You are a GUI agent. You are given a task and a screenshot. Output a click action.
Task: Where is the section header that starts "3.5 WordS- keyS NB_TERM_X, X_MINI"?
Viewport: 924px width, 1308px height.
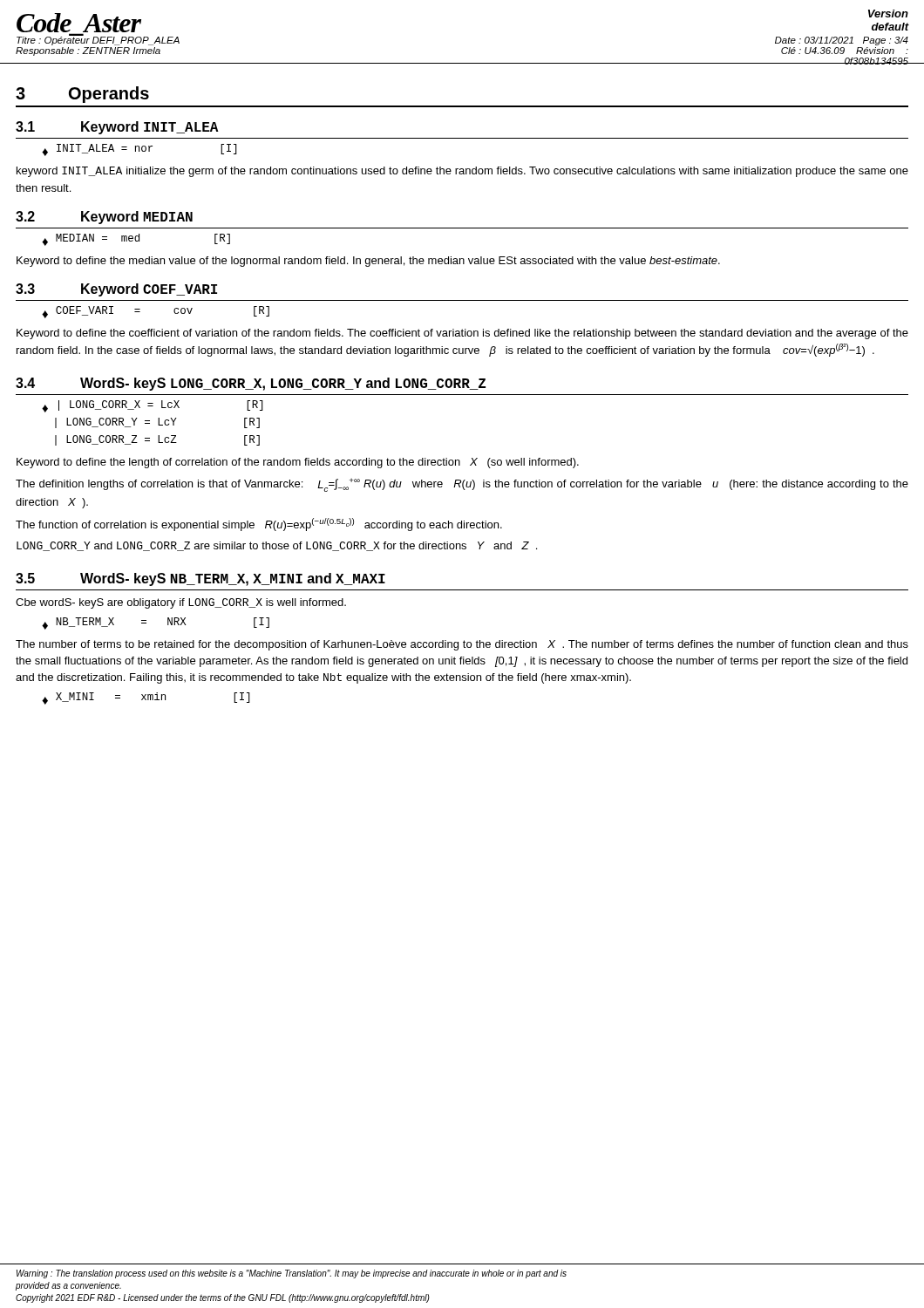pos(462,581)
